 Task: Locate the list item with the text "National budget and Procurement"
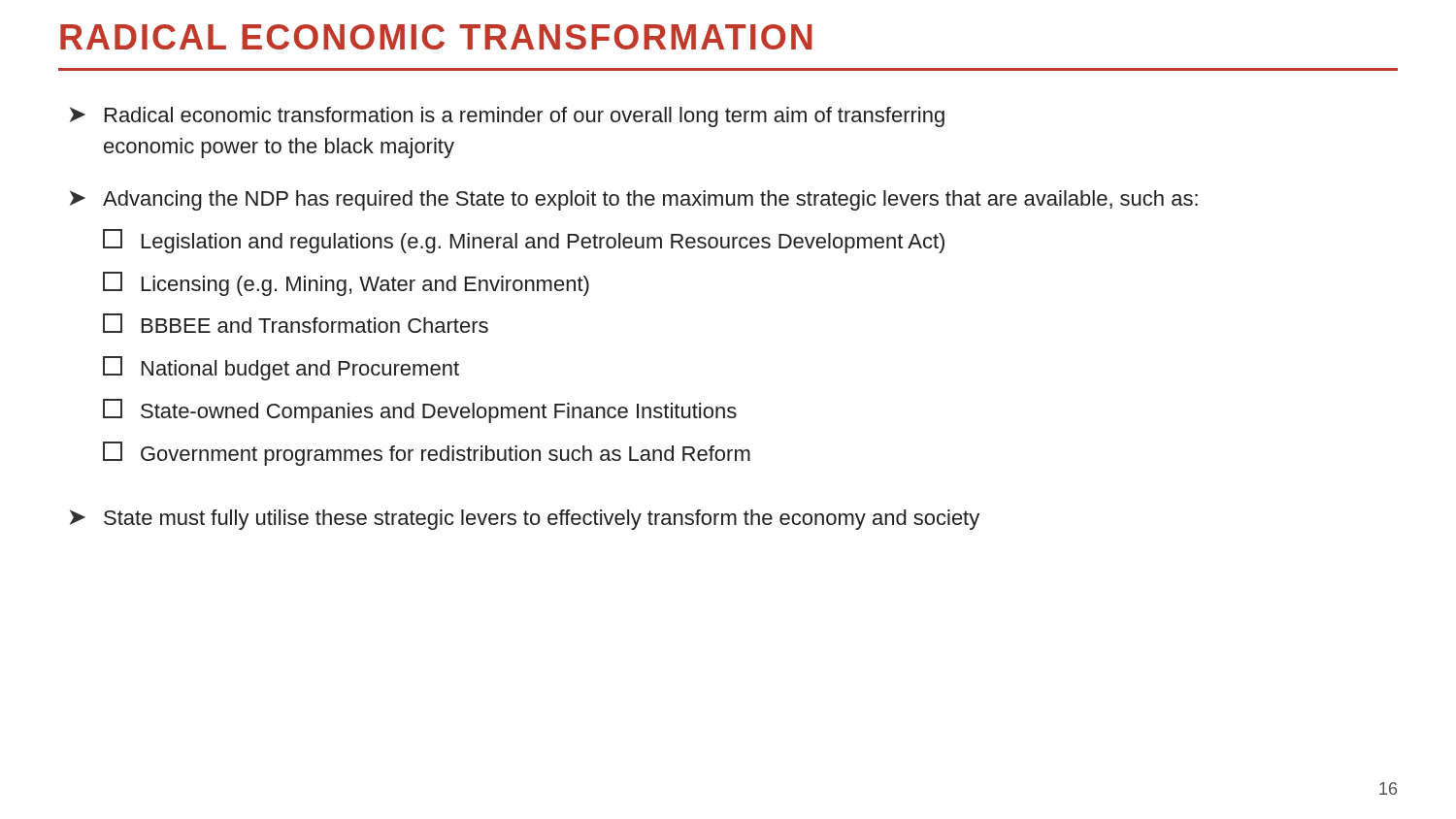(281, 369)
